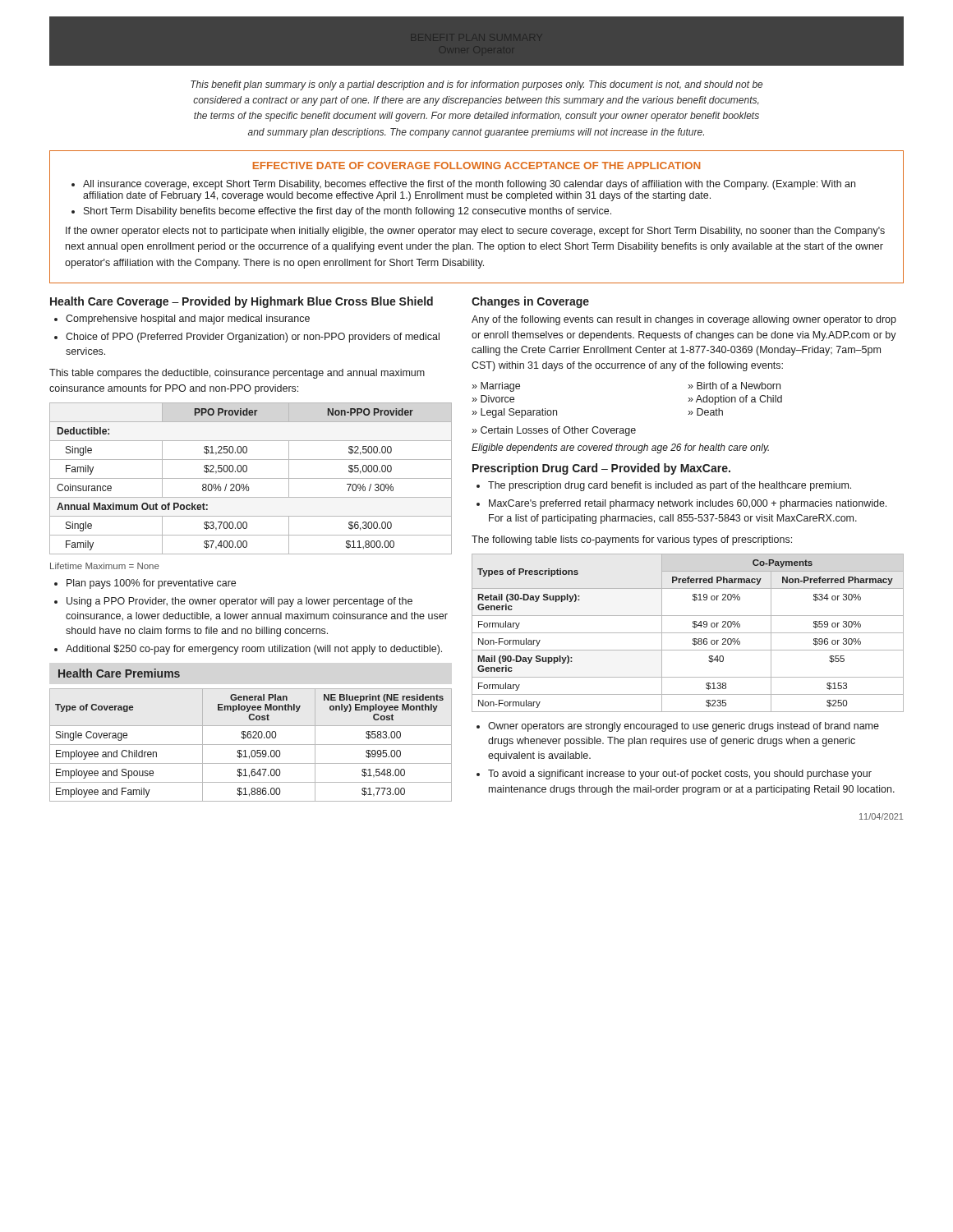Click on the text block starting "» Death"

click(706, 412)
